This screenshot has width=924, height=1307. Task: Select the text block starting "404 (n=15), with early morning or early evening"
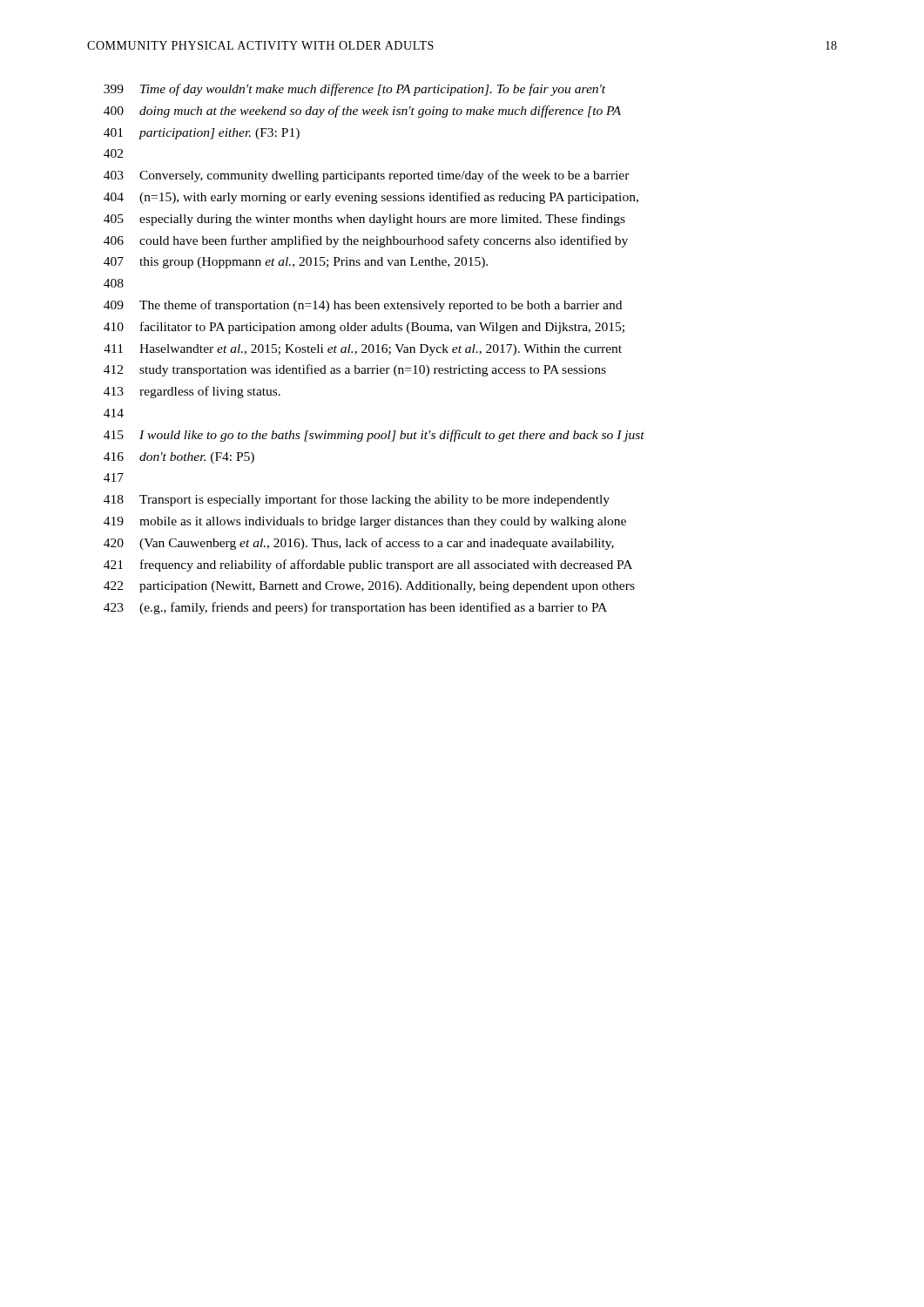(462, 197)
